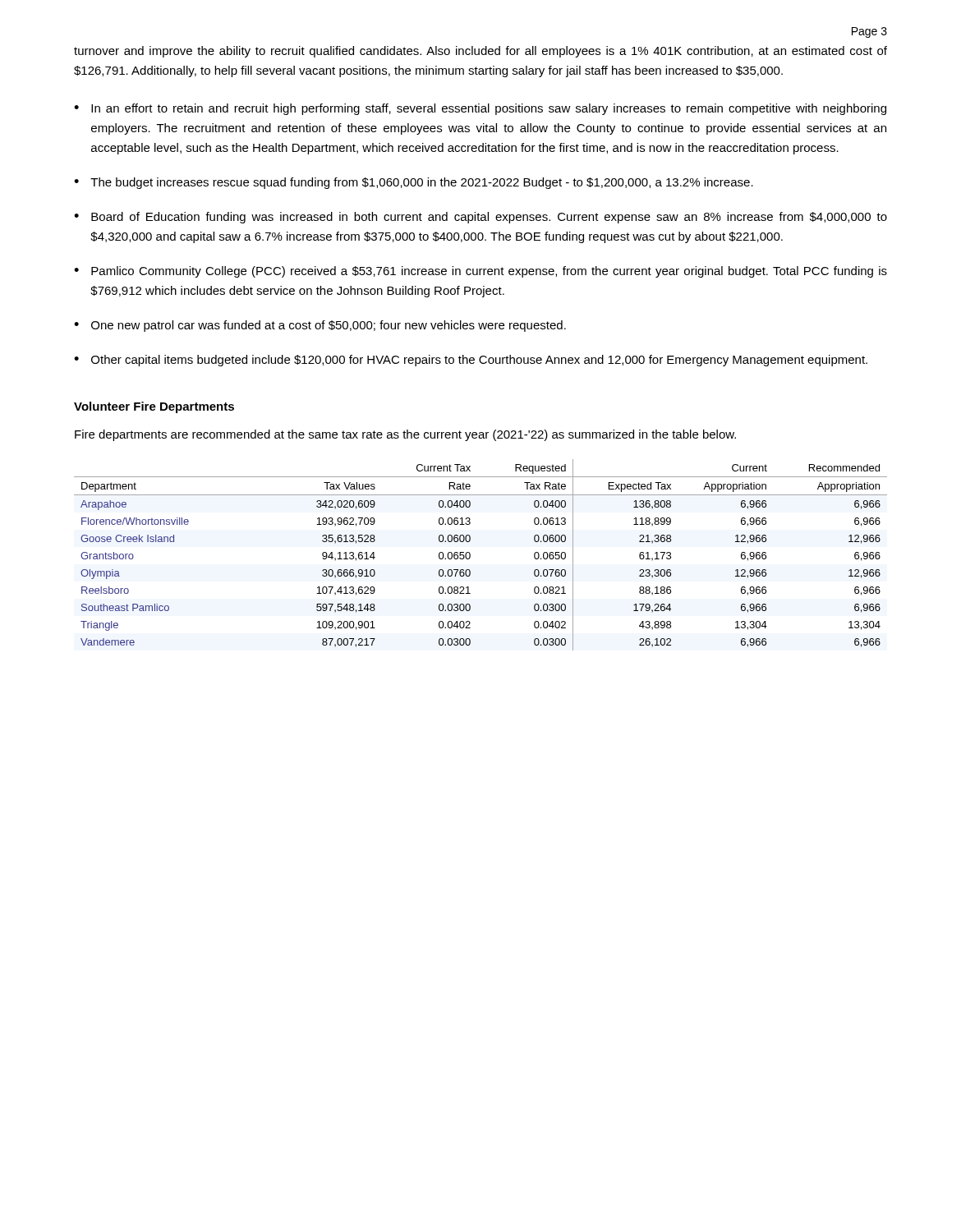Point to the region starting "Volunteer Fire Departments"
The image size is (961, 1232).
point(154,406)
